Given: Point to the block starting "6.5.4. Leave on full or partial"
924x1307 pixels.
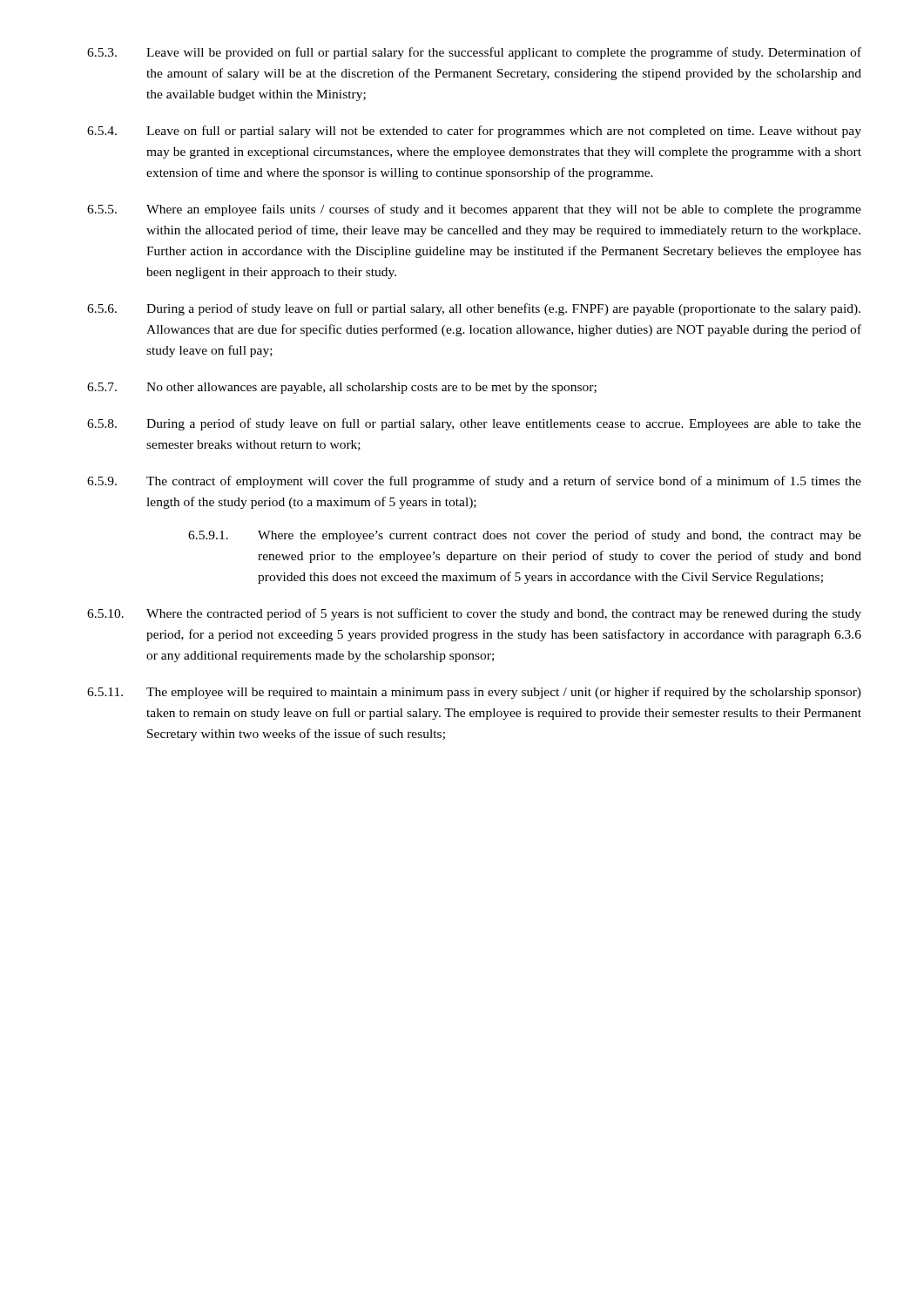Looking at the screenshot, I should [474, 152].
